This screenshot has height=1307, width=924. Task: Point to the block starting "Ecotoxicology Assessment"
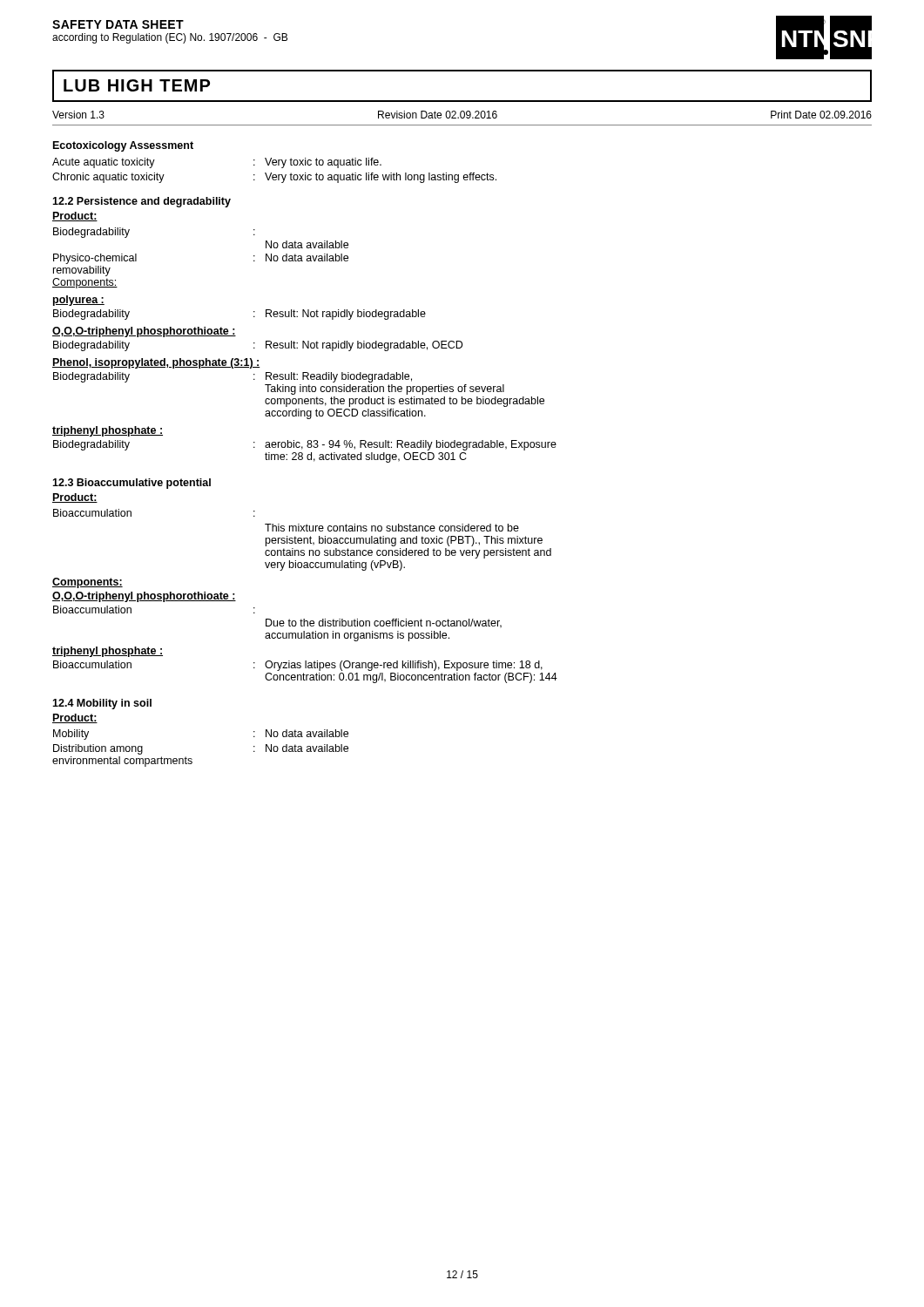pos(123,146)
